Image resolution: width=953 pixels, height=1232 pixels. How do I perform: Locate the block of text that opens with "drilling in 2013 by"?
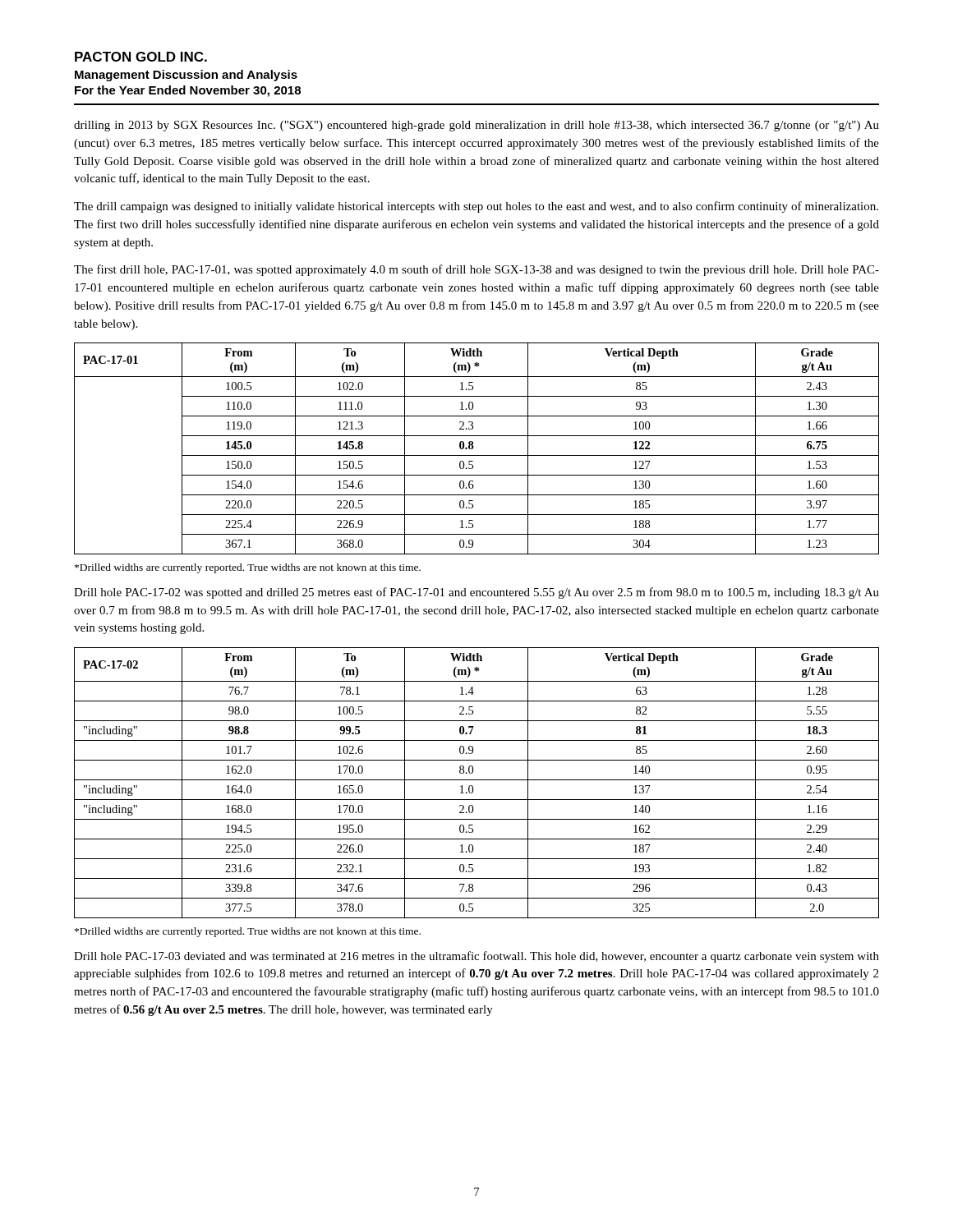click(476, 152)
